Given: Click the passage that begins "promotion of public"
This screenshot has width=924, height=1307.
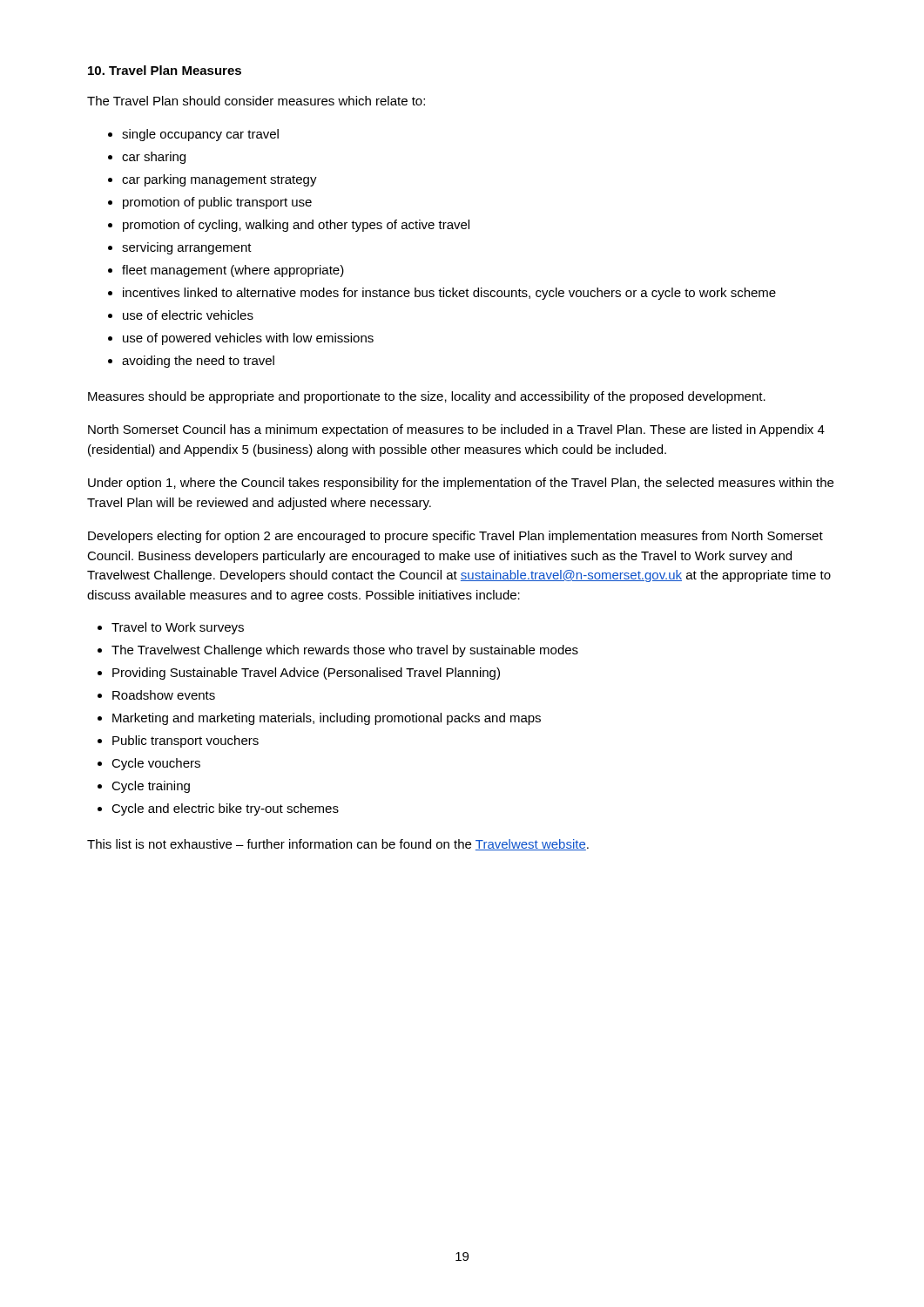Looking at the screenshot, I should (217, 201).
